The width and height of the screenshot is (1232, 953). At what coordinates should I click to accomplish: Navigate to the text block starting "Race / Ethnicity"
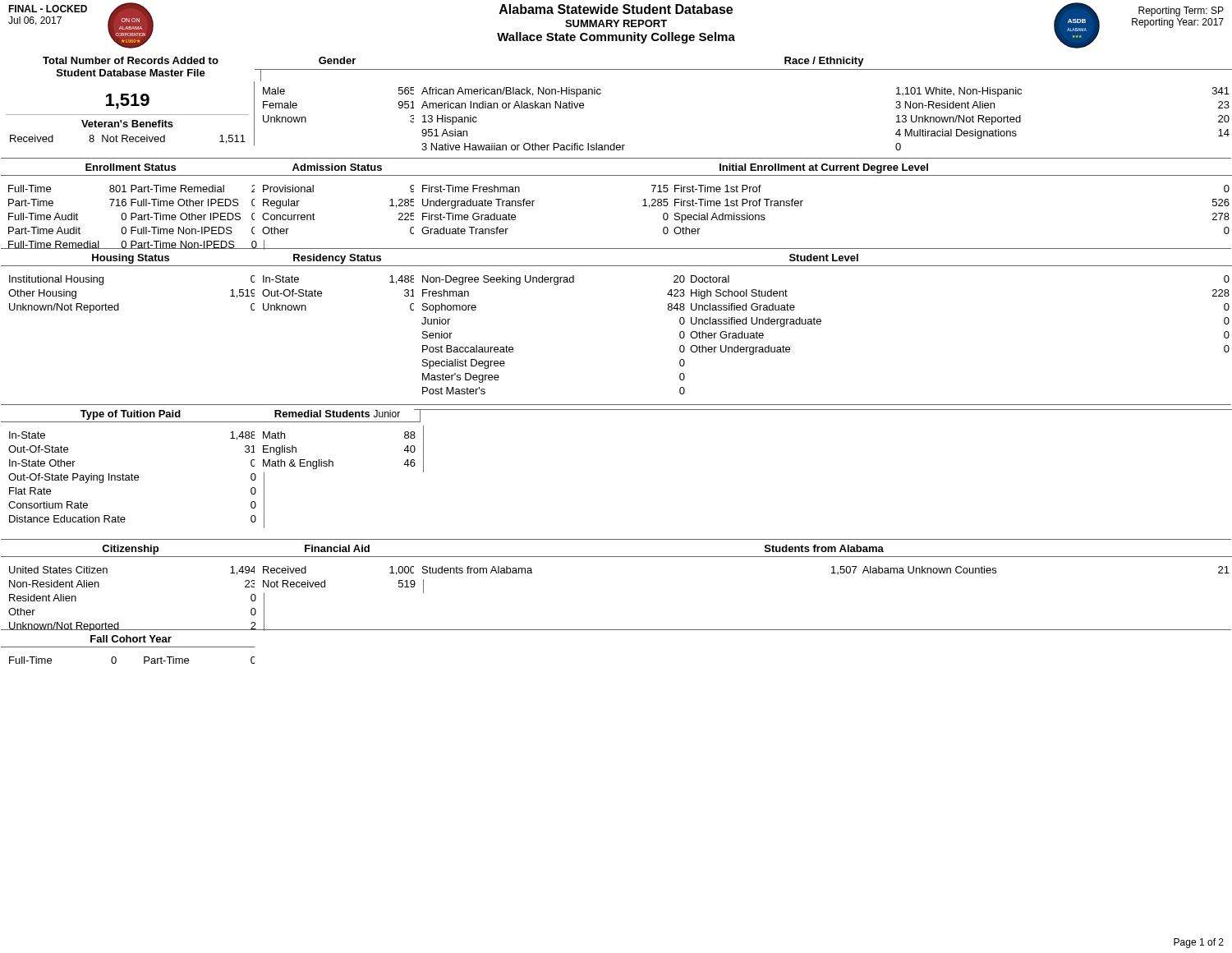[x=834, y=60]
